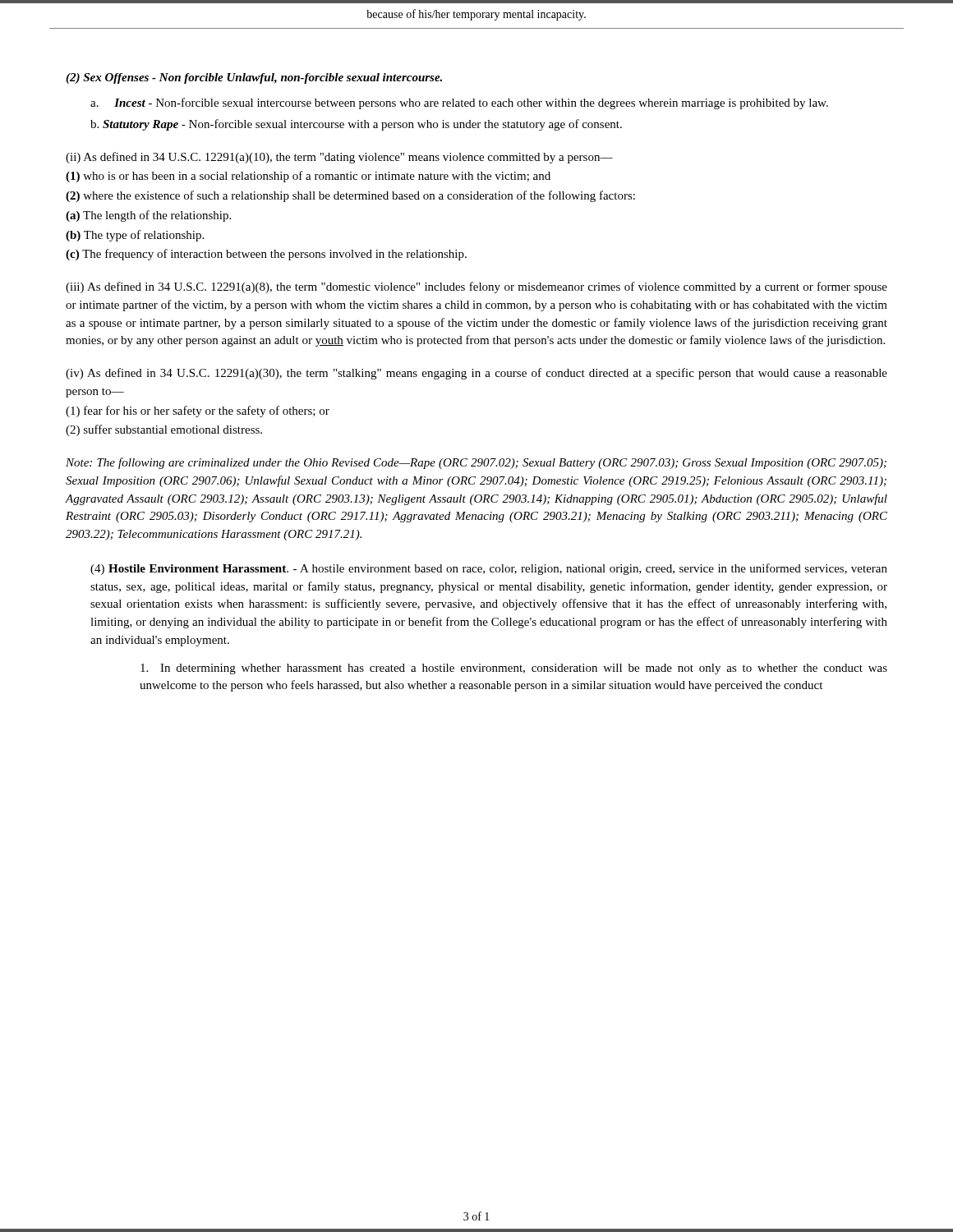This screenshot has height=1232, width=953.
Task: Find the text starting "(2) suffer substantial"
Action: pyautogui.click(x=164, y=430)
